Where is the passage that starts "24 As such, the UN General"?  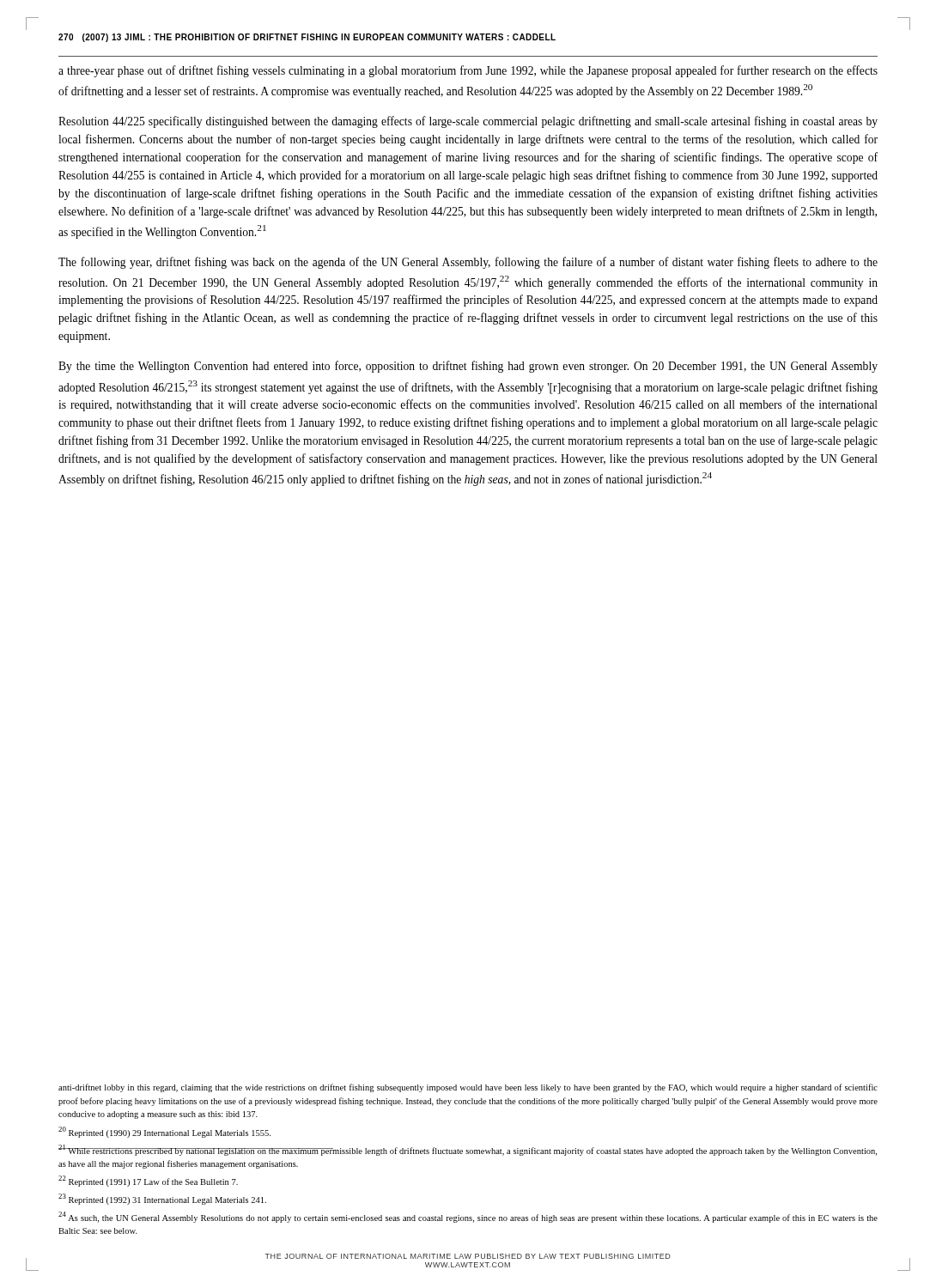(x=468, y=1223)
